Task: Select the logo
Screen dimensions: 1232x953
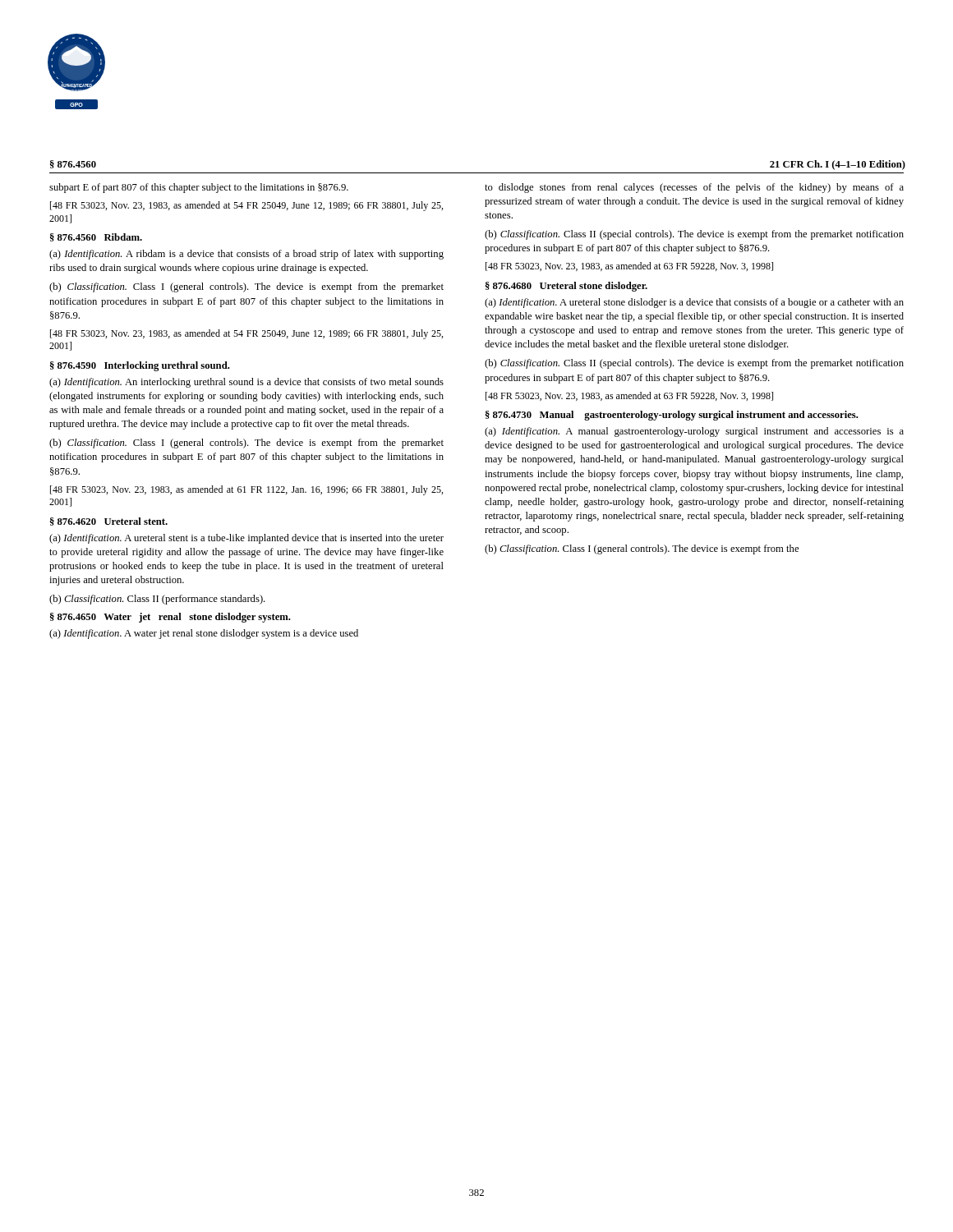Action: 82,72
